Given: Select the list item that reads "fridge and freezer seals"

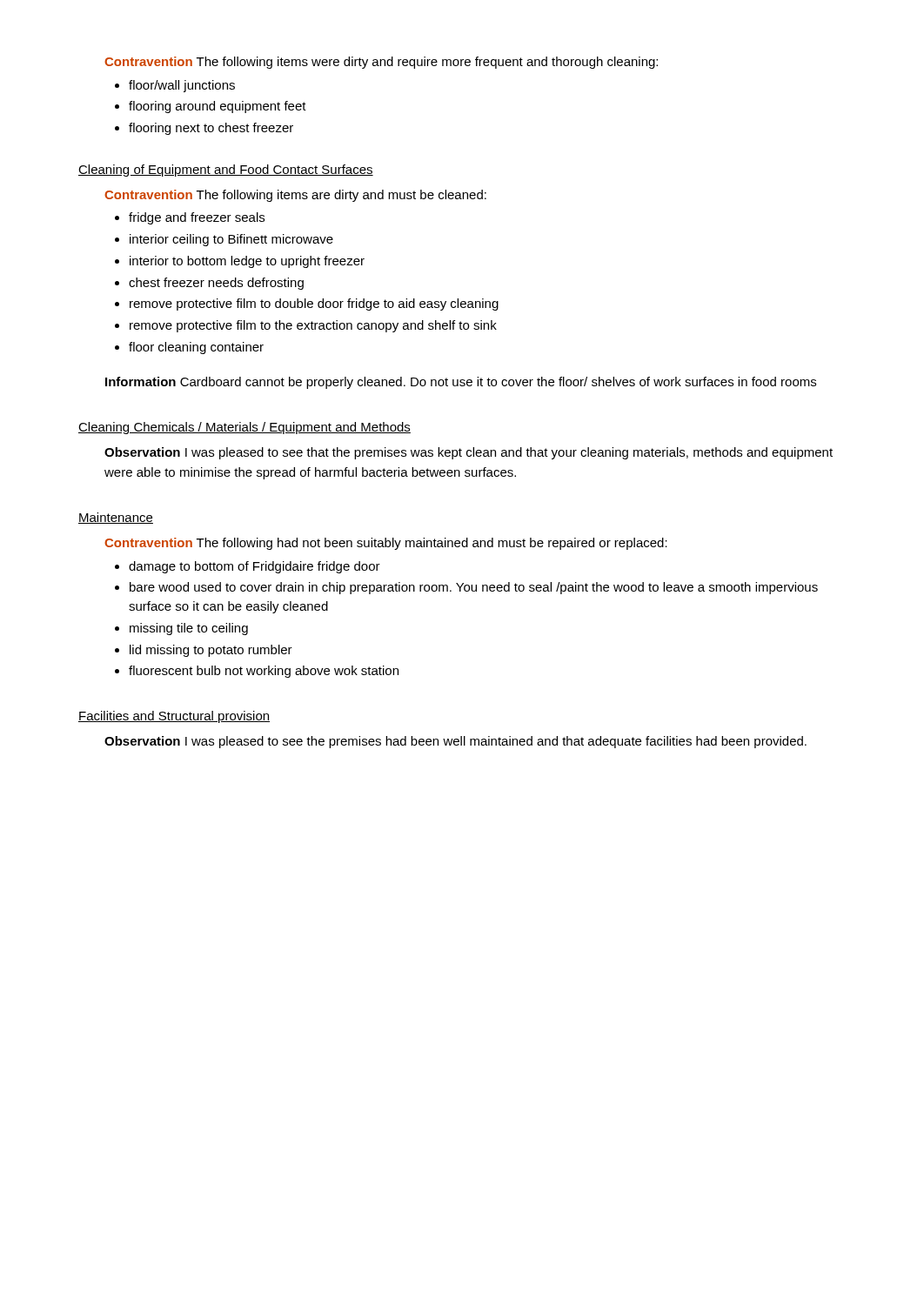Looking at the screenshot, I should (197, 217).
